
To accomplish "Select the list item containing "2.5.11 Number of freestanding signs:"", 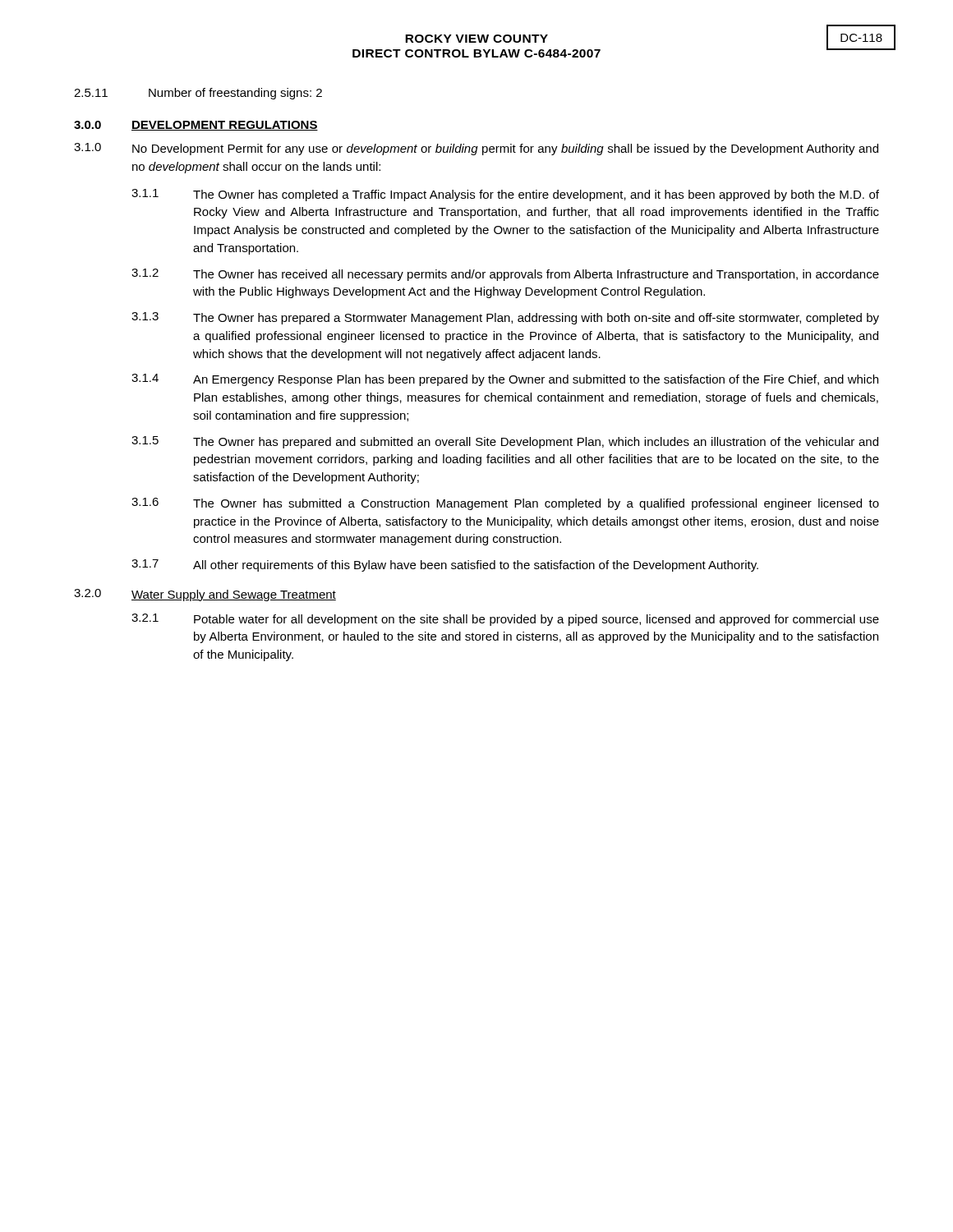I will [x=198, y=92].
